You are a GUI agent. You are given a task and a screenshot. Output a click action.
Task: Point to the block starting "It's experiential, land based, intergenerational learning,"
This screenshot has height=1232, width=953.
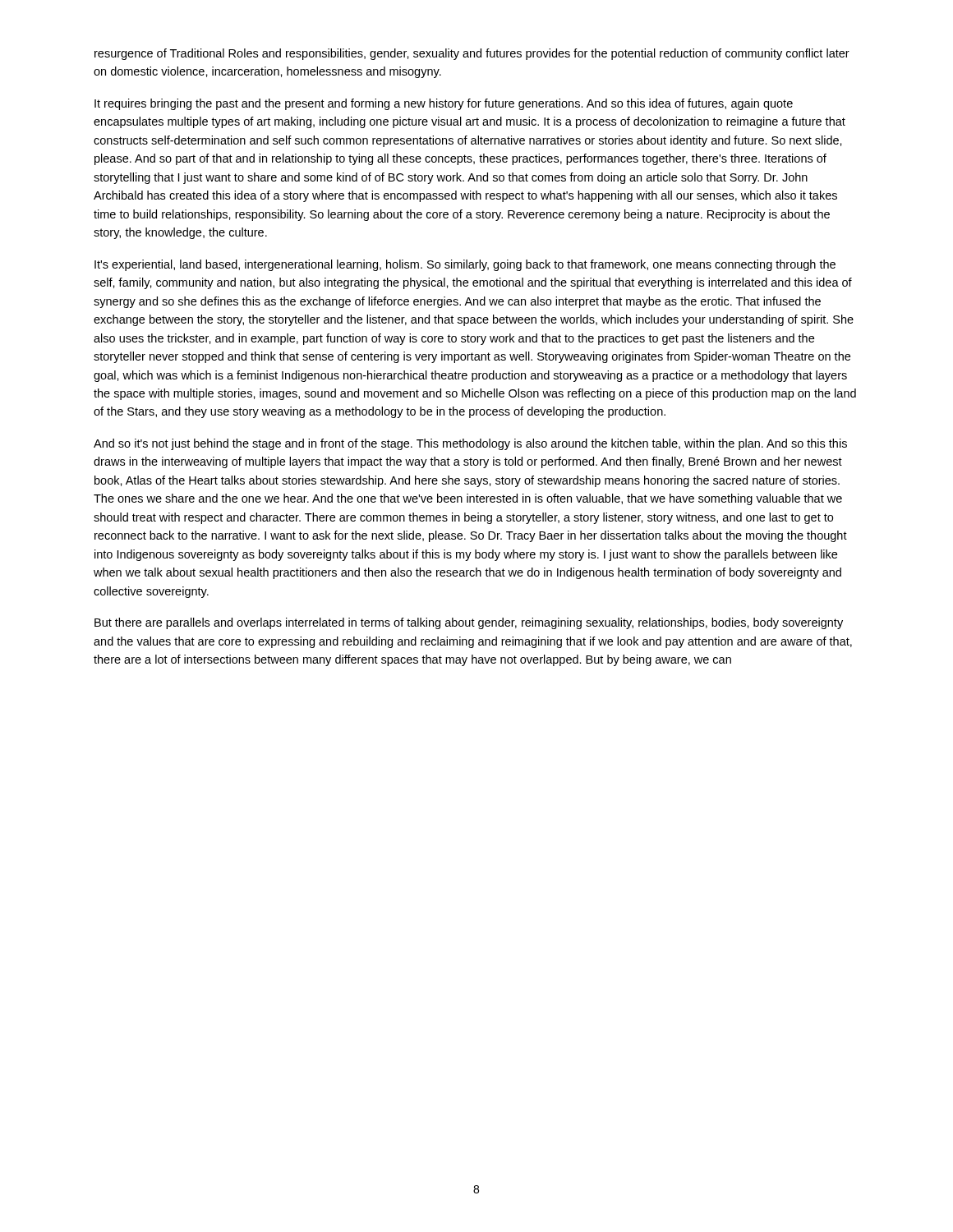pos(475,338)
